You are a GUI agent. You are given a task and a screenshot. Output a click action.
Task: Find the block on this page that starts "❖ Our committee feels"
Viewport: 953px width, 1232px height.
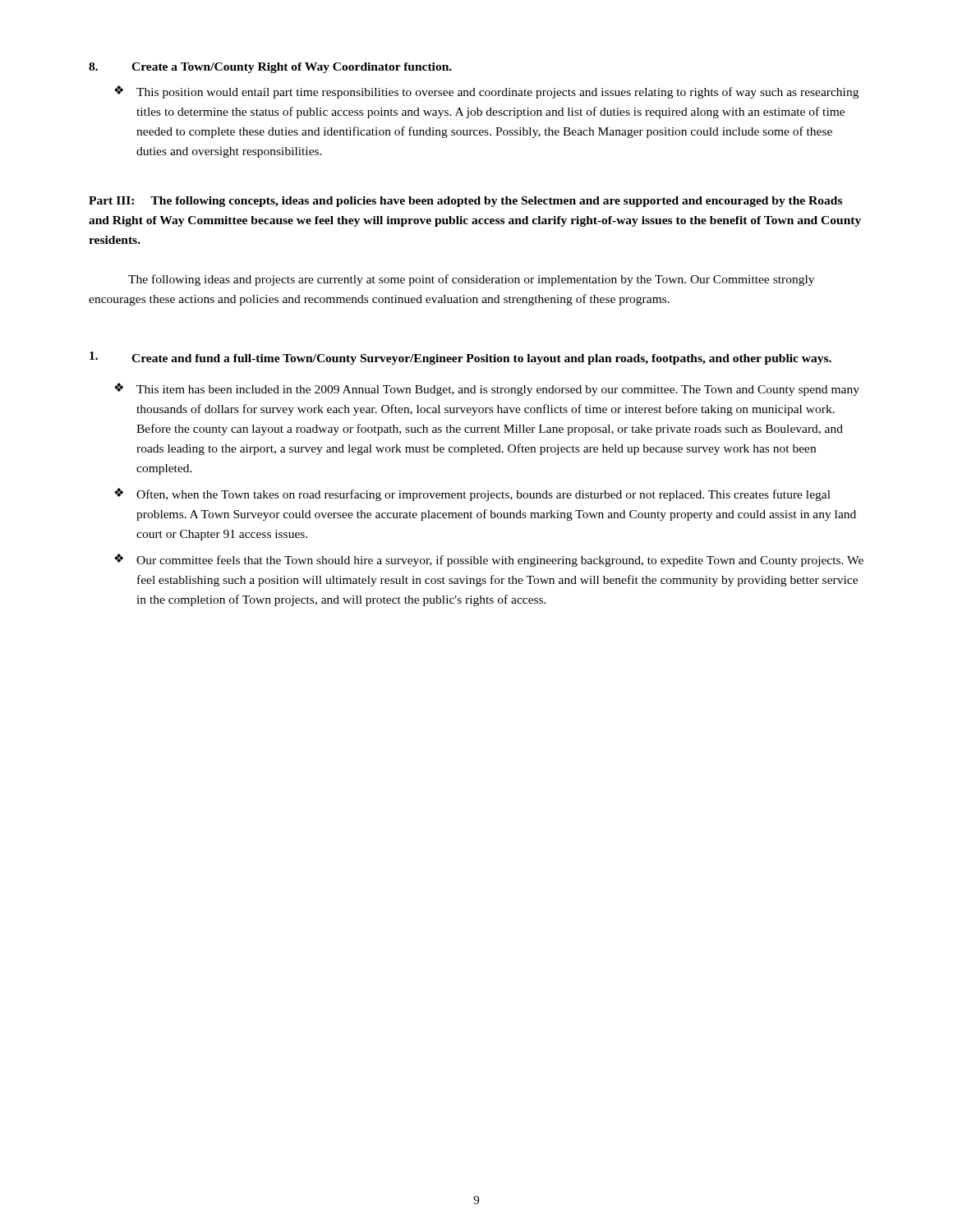point(489,580)
